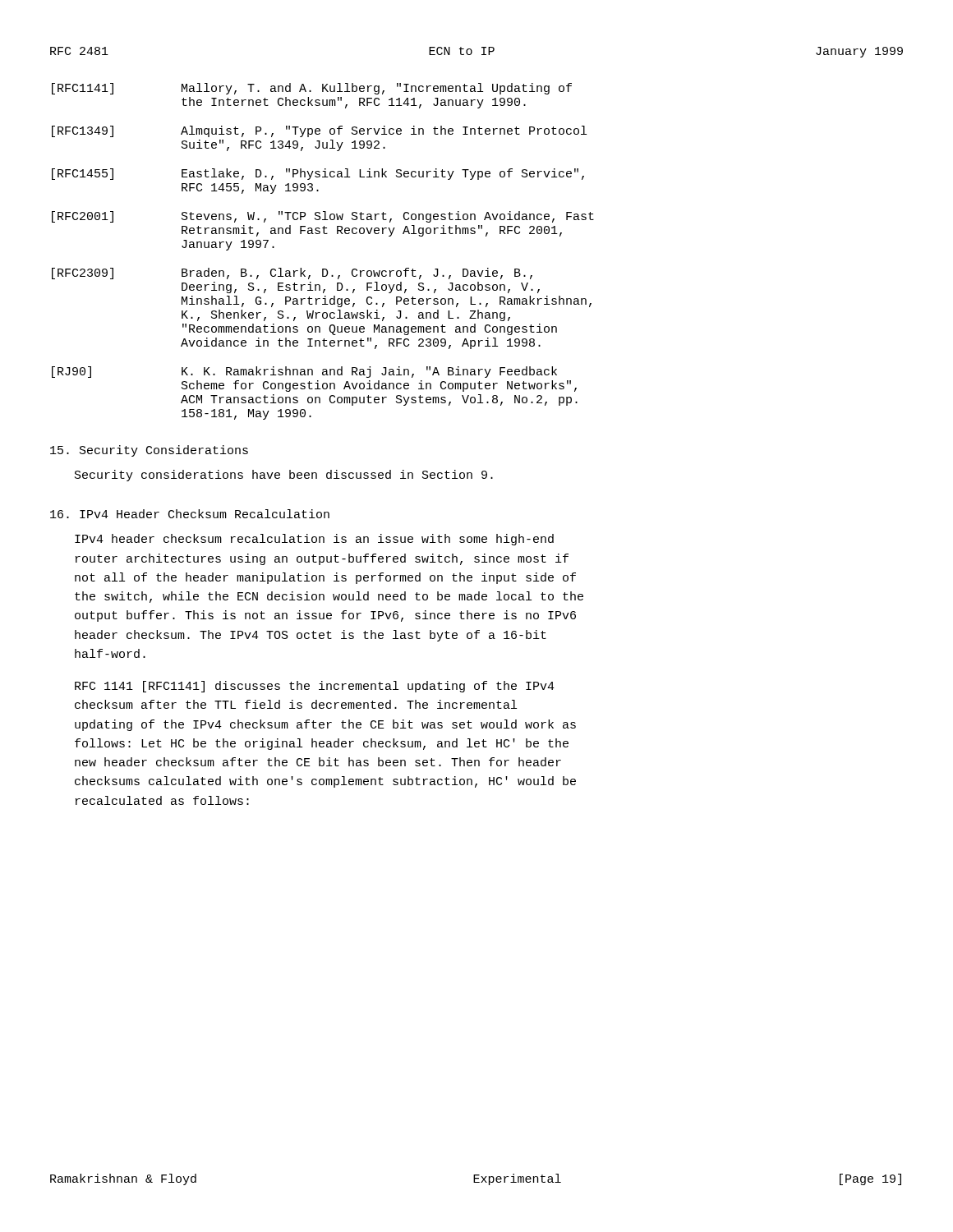Navigate to the element starting "IPv4 header checksum"

(329, 598)
